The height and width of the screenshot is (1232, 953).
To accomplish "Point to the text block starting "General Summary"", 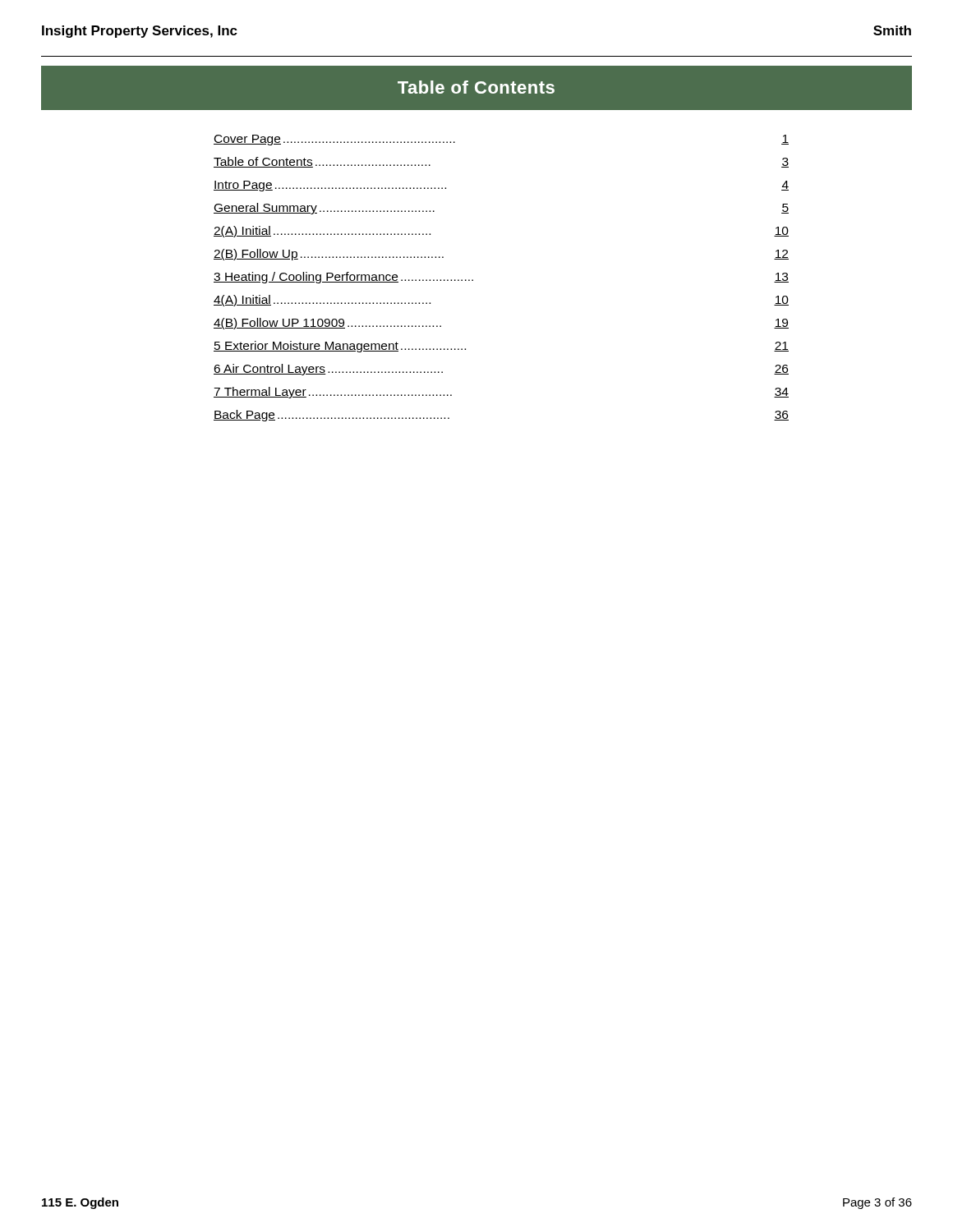I will click(266, 208).
